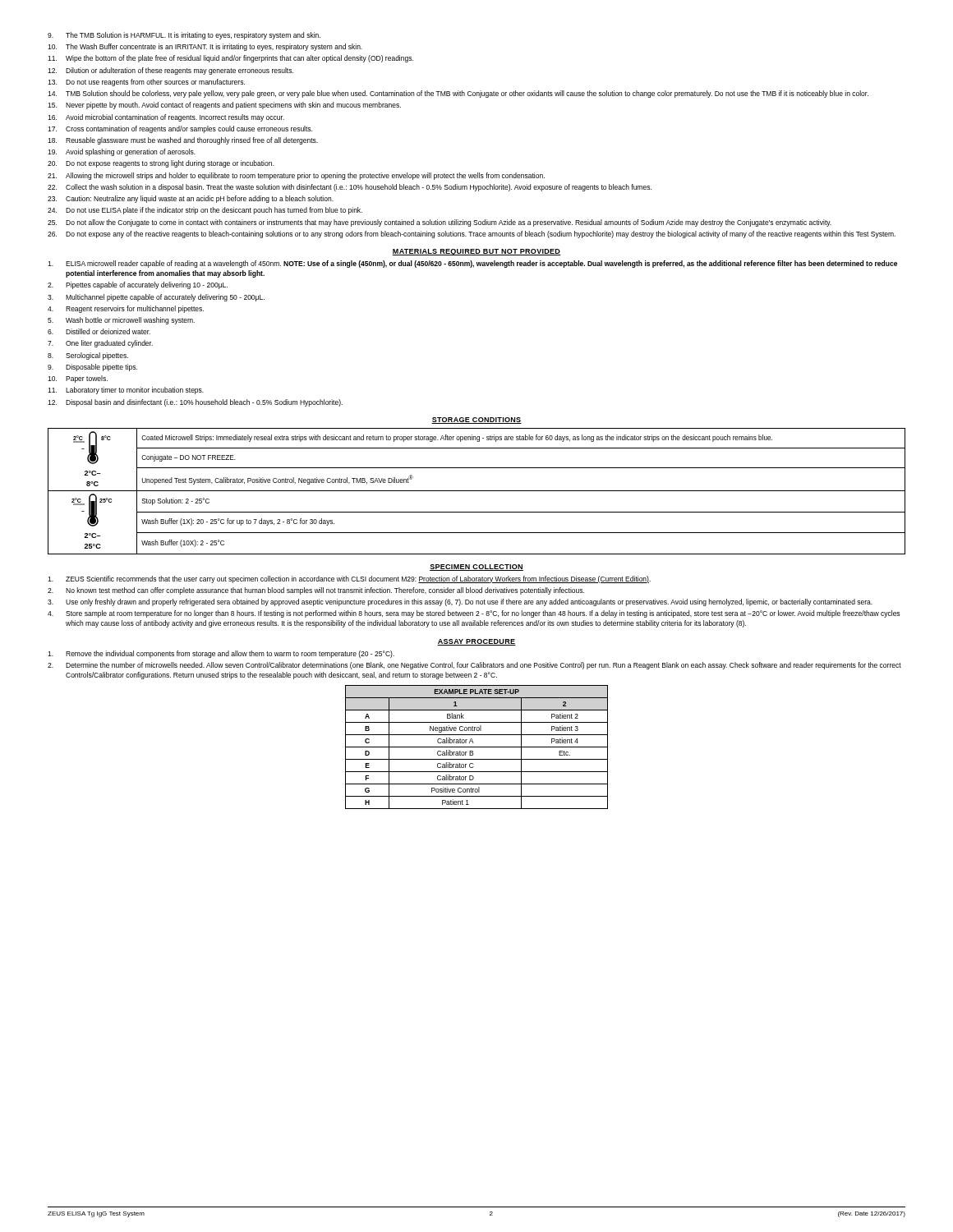Find the list item containing "19.Avoid splashing or generation of"

(122, 152)
